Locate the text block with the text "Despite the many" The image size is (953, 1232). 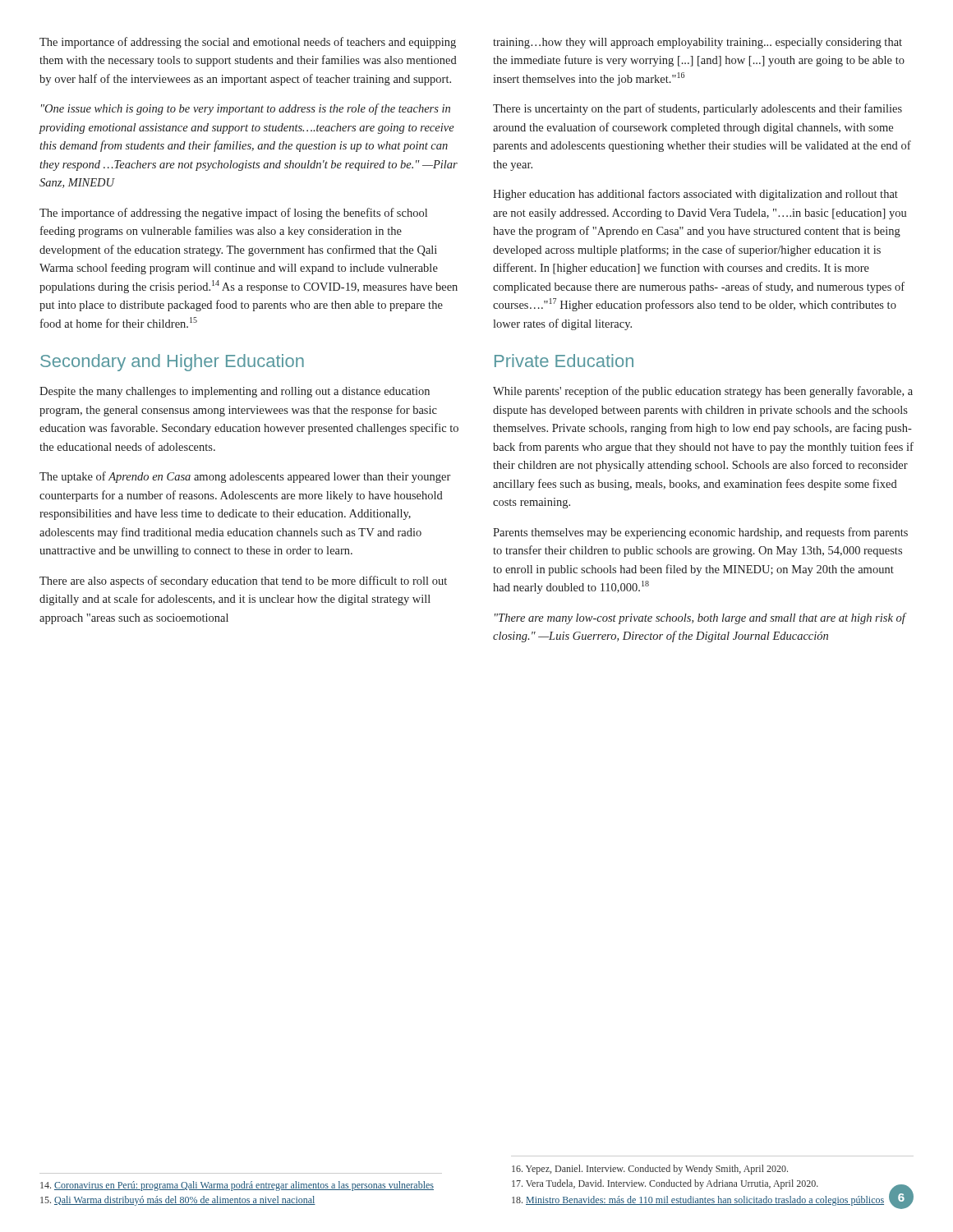coord(250,419)
